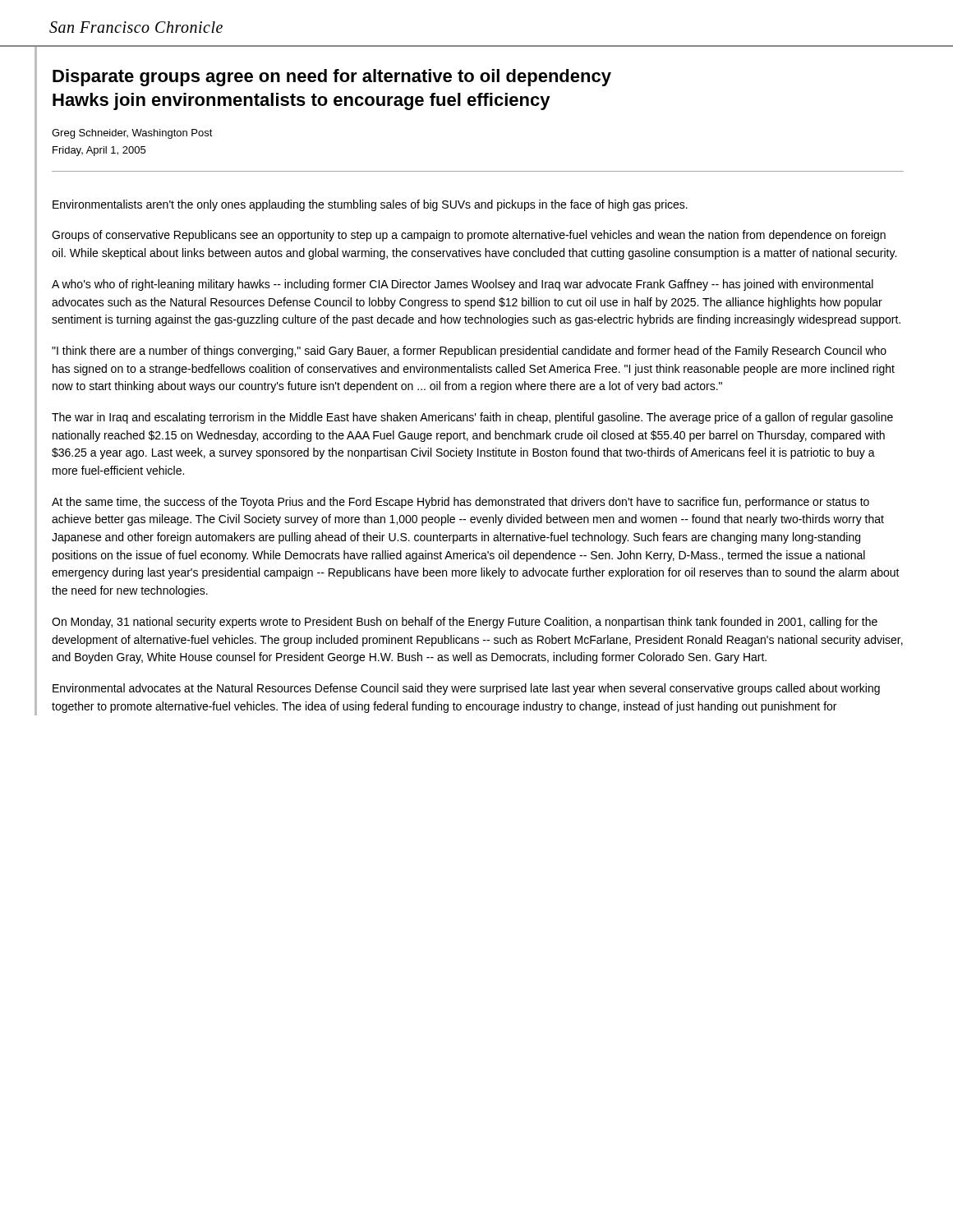Locate the text block that says ""I think there are a number"
953x1232 pixels.
pos(473,368)
